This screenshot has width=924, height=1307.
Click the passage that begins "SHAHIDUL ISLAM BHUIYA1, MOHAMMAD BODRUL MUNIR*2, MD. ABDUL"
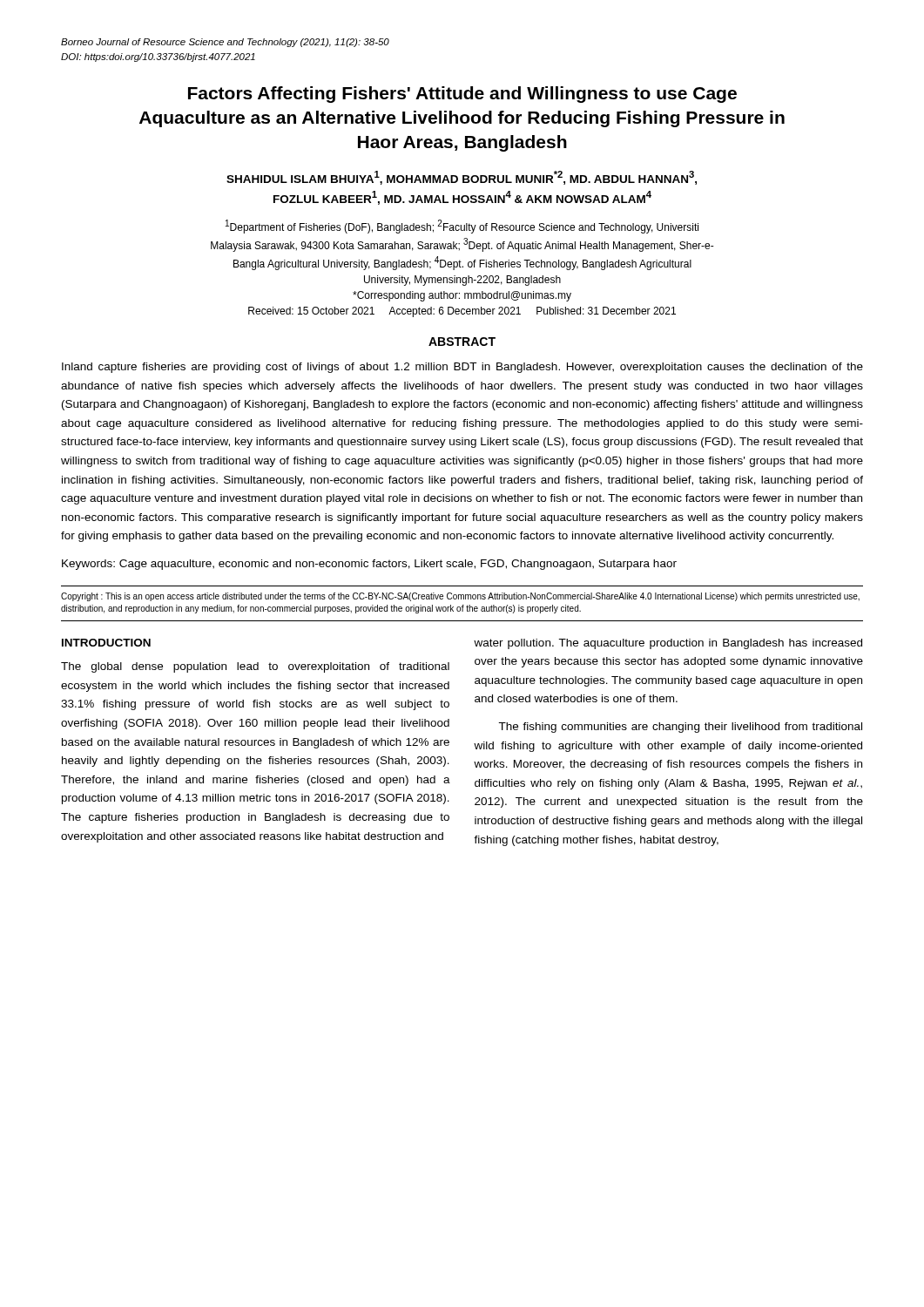point(462,187)
